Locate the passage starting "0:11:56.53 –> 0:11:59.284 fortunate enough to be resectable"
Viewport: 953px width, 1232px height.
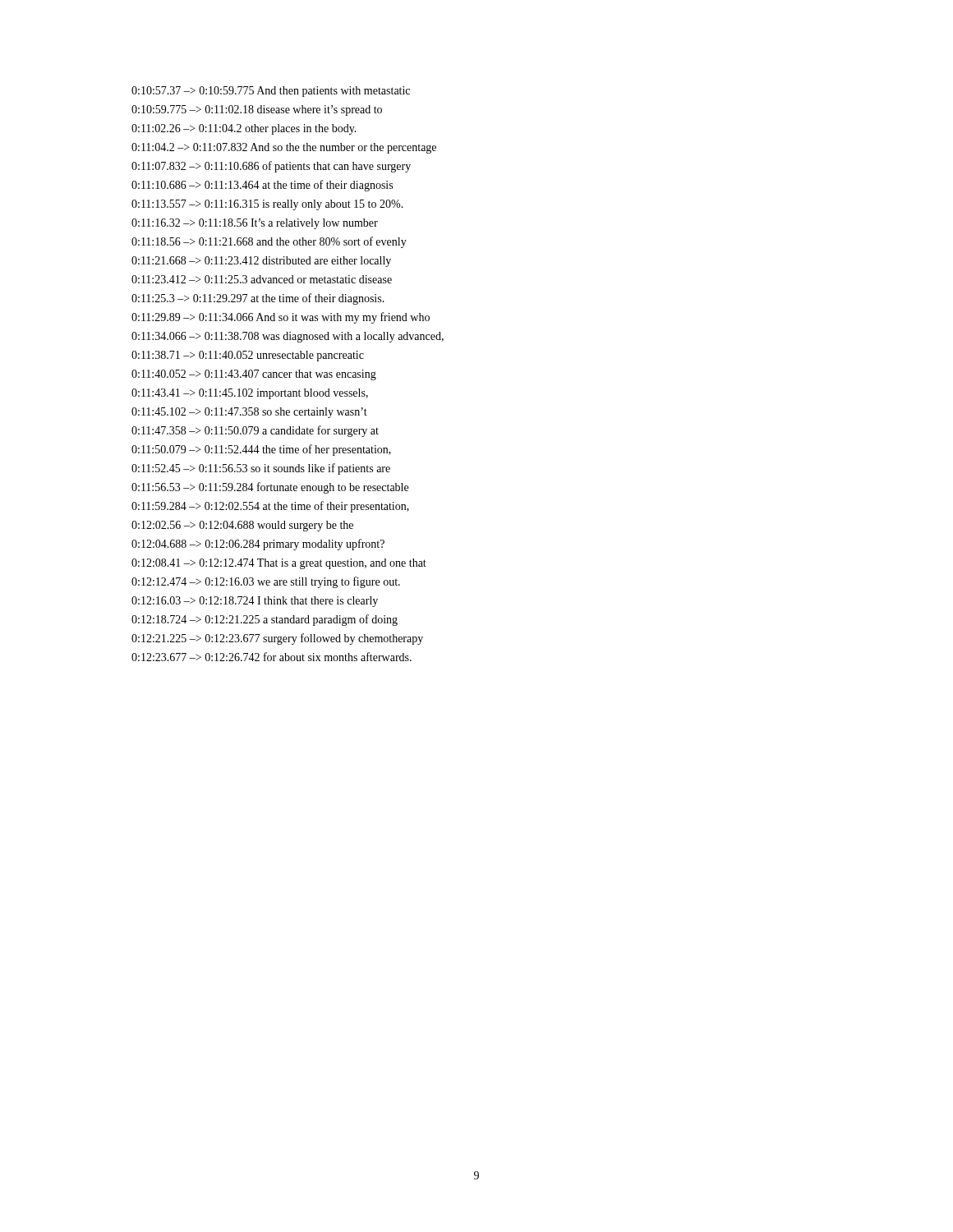[270, 488]
